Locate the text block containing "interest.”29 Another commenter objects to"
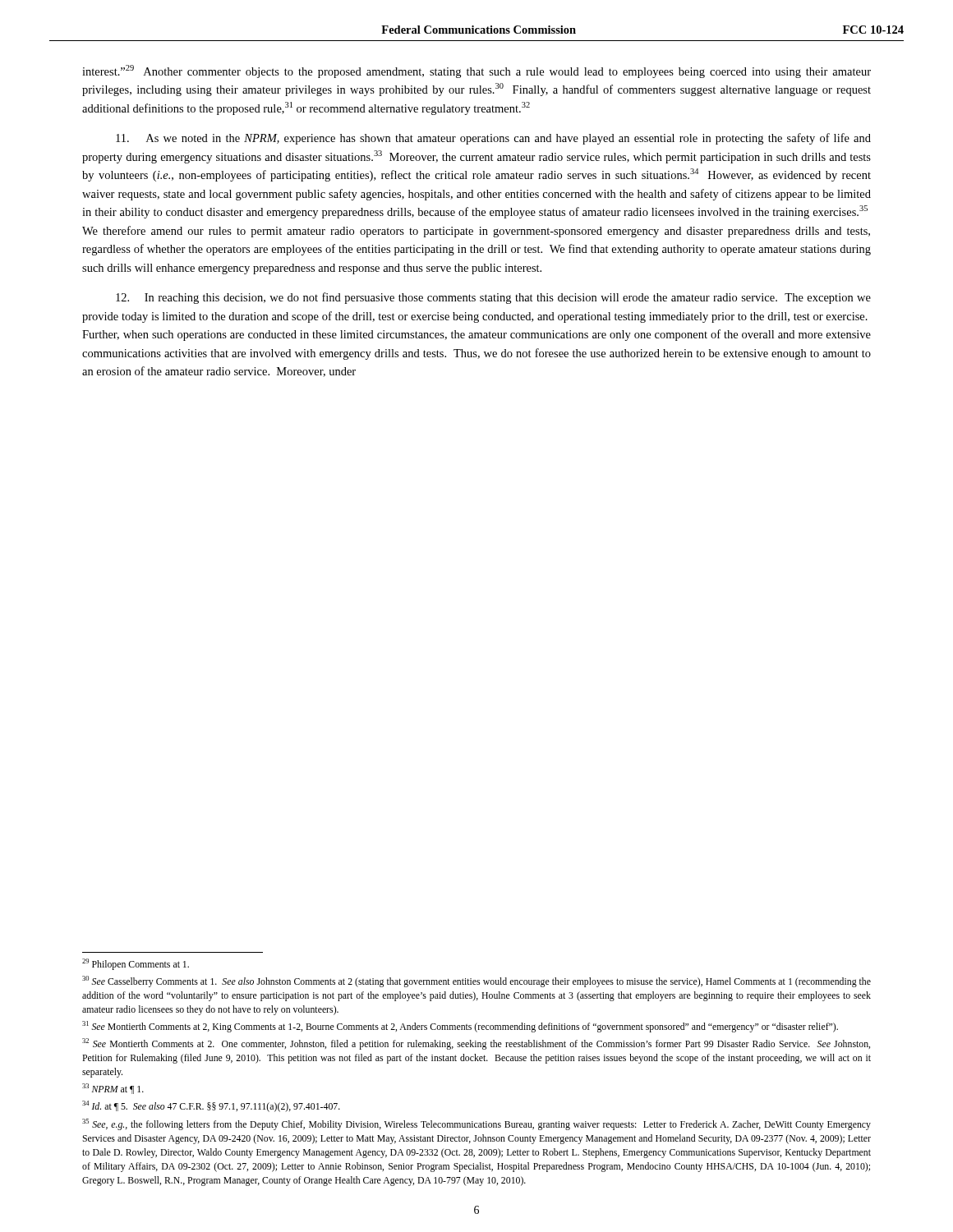The height and width of the screenshot is (1232, 953). (x=476, y=89)
